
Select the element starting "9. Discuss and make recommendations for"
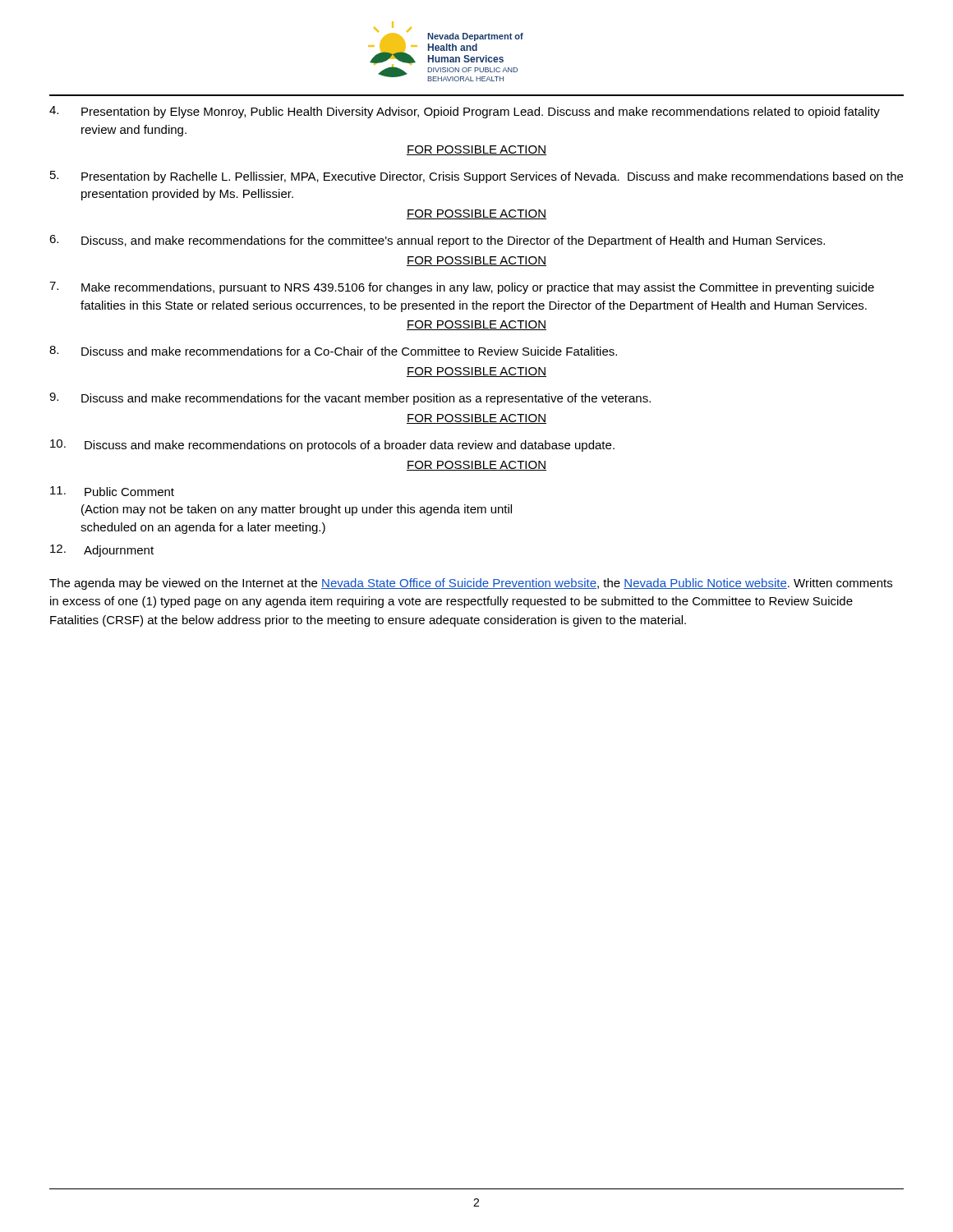pos(476,407)
